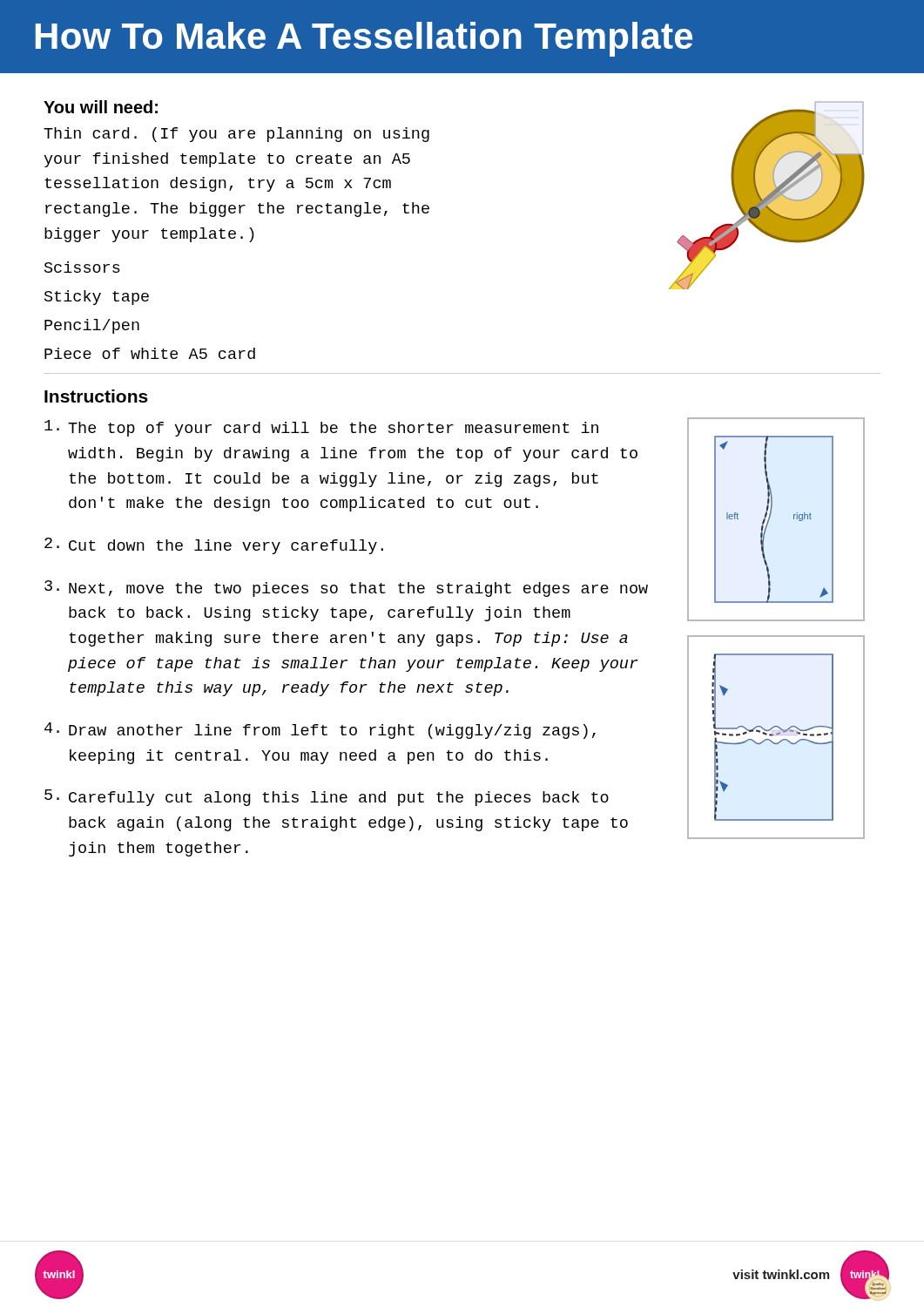924x1307 pixels.
Task: Select the text block starting "How To Make A Tessellation"
Action: point(462,37)
